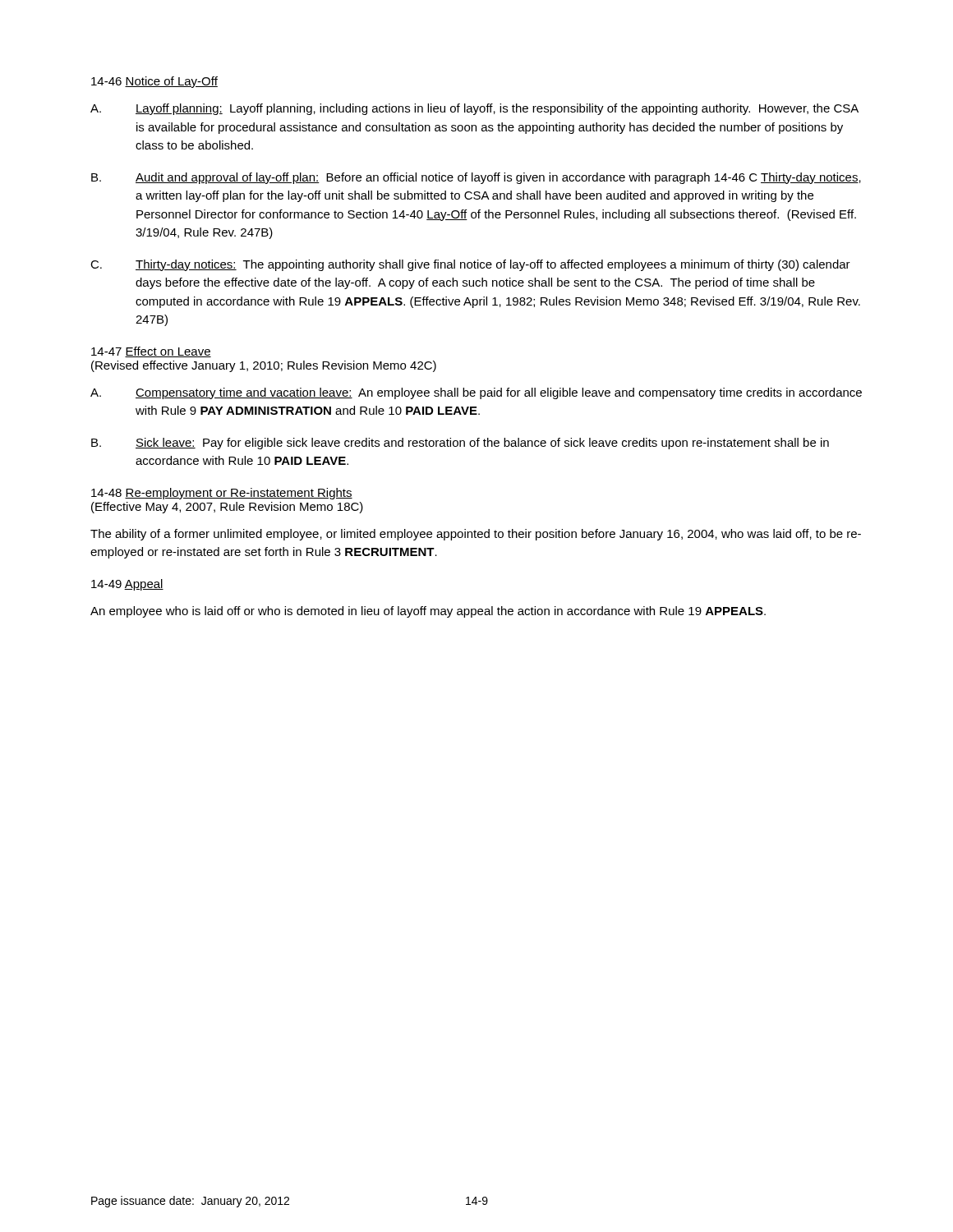
Task: Click on the element starting "14-48 Re-employment or Re-instatement"
Action: click(x=227, y=499)
